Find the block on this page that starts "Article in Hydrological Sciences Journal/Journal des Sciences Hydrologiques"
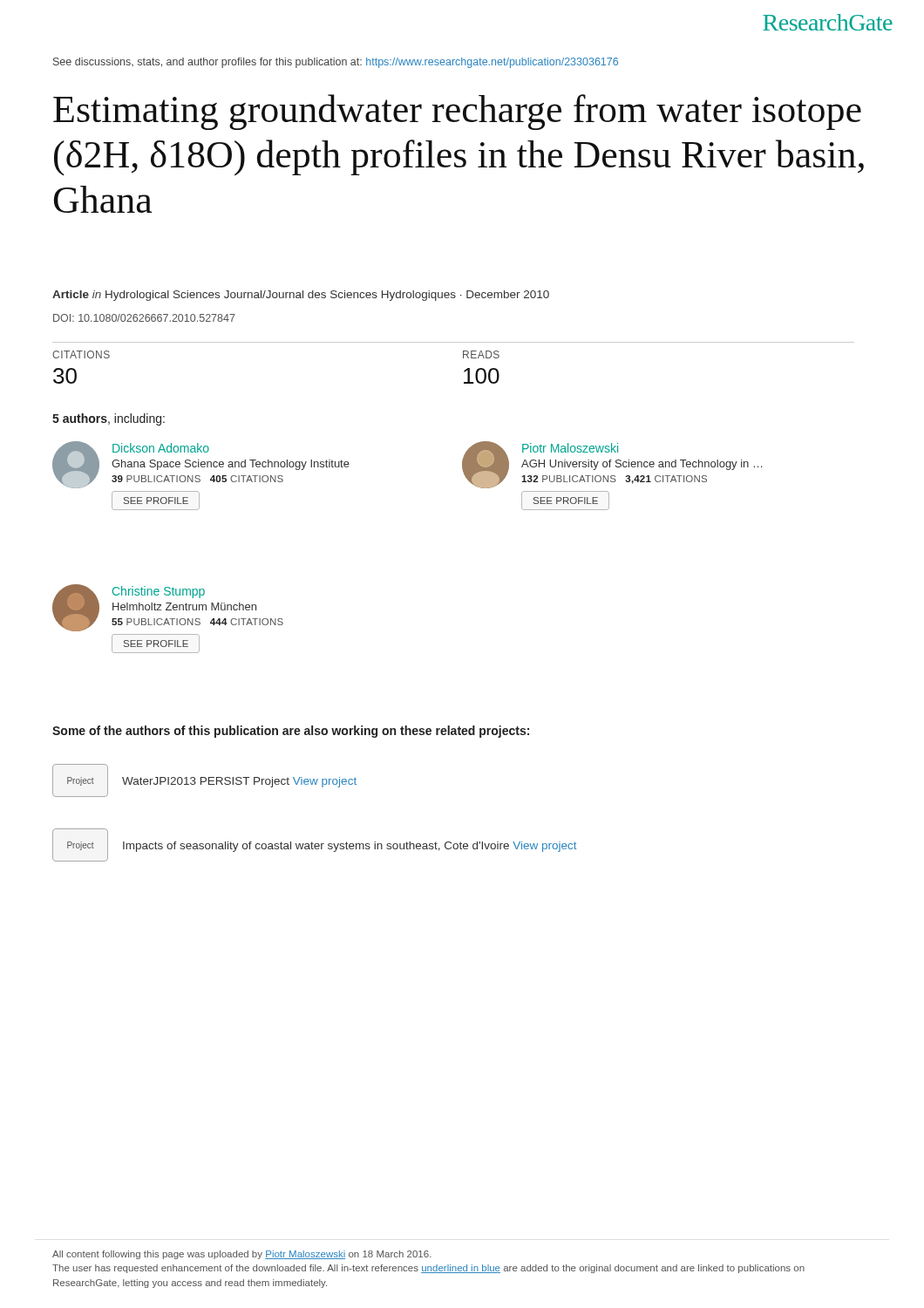Screen dimensions: 1308x924 pos(301,294)
